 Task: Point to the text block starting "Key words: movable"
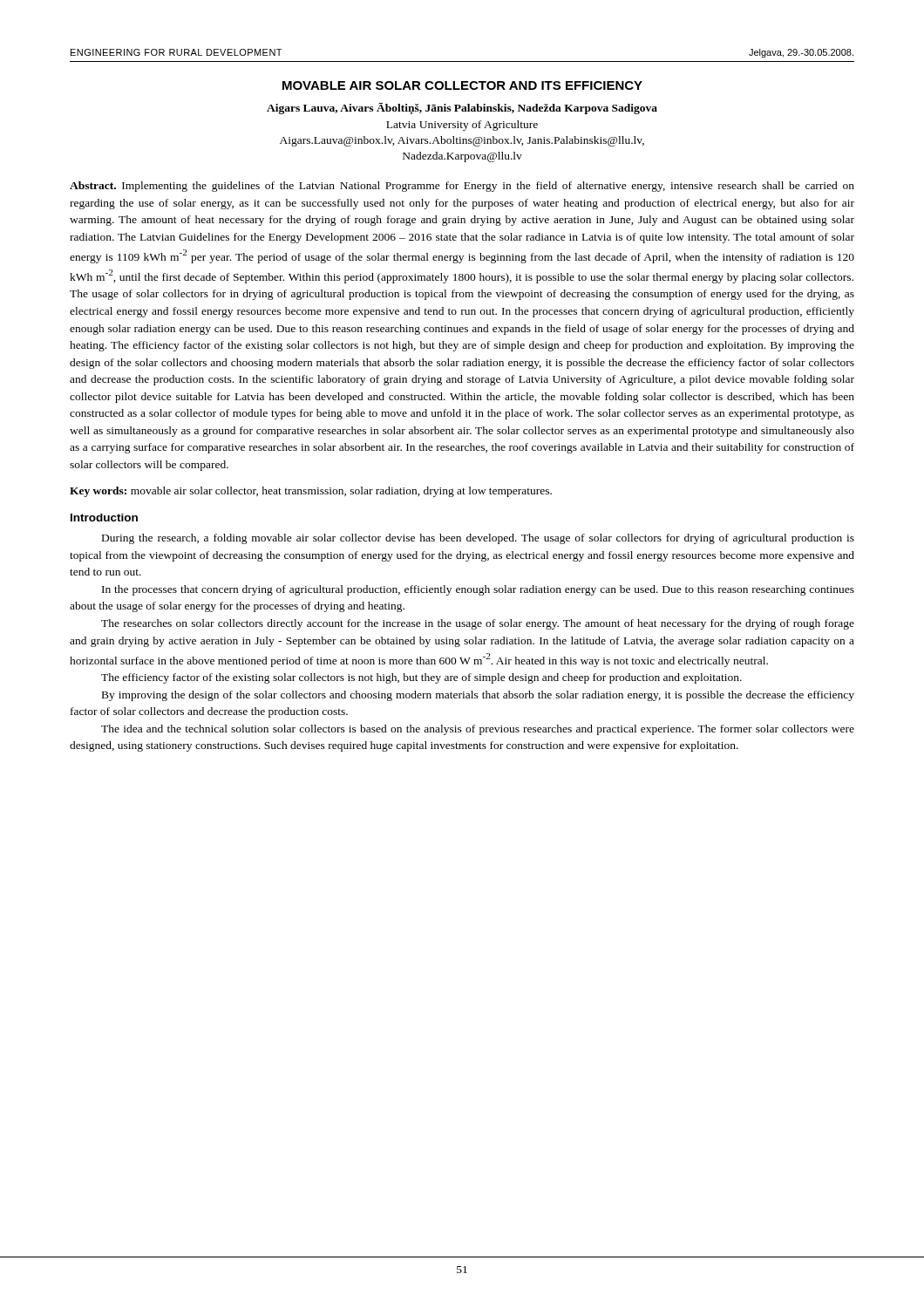click(x=311, y=490)
